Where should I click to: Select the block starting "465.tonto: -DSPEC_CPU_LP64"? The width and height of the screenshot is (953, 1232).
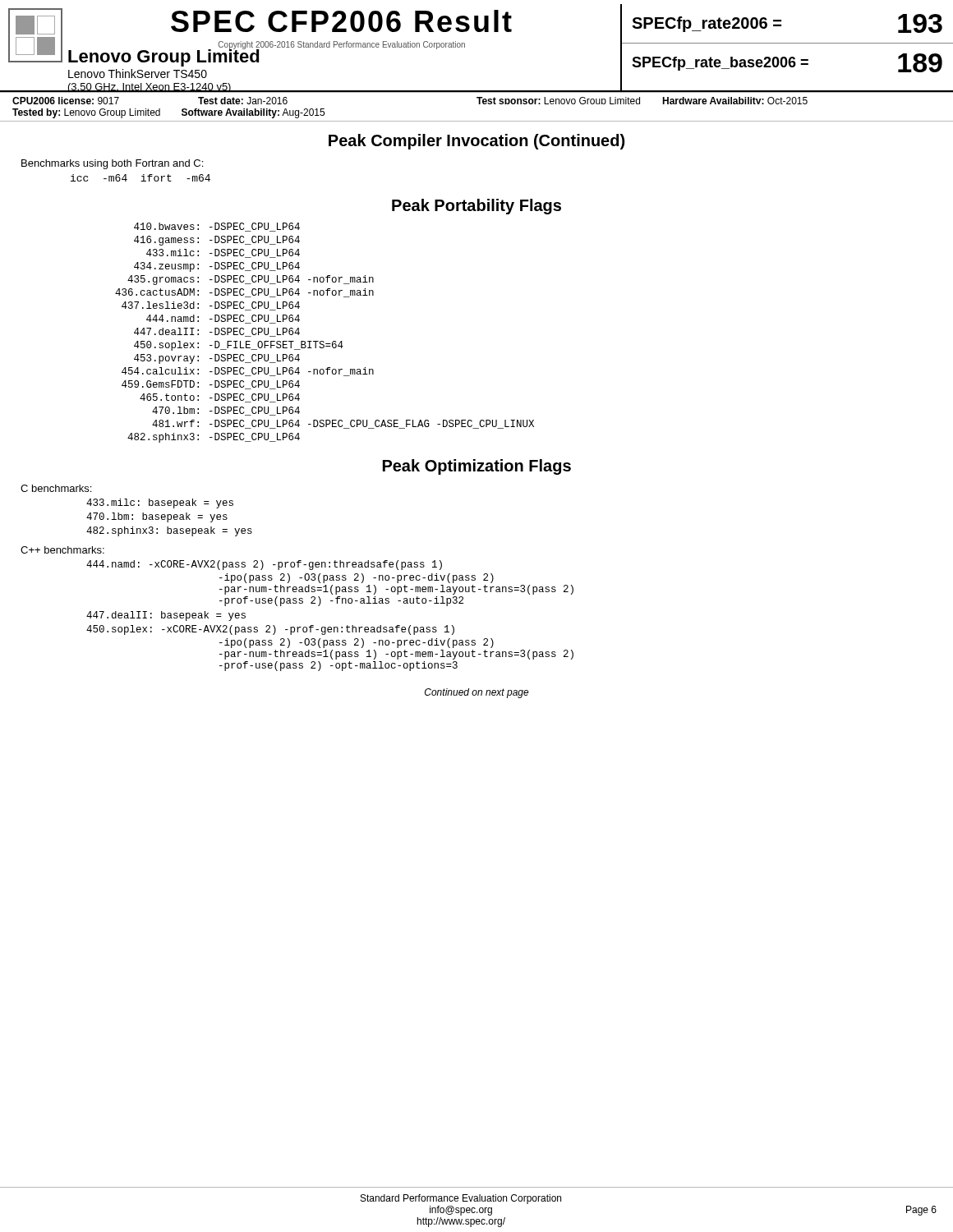(x=160, y=398)
